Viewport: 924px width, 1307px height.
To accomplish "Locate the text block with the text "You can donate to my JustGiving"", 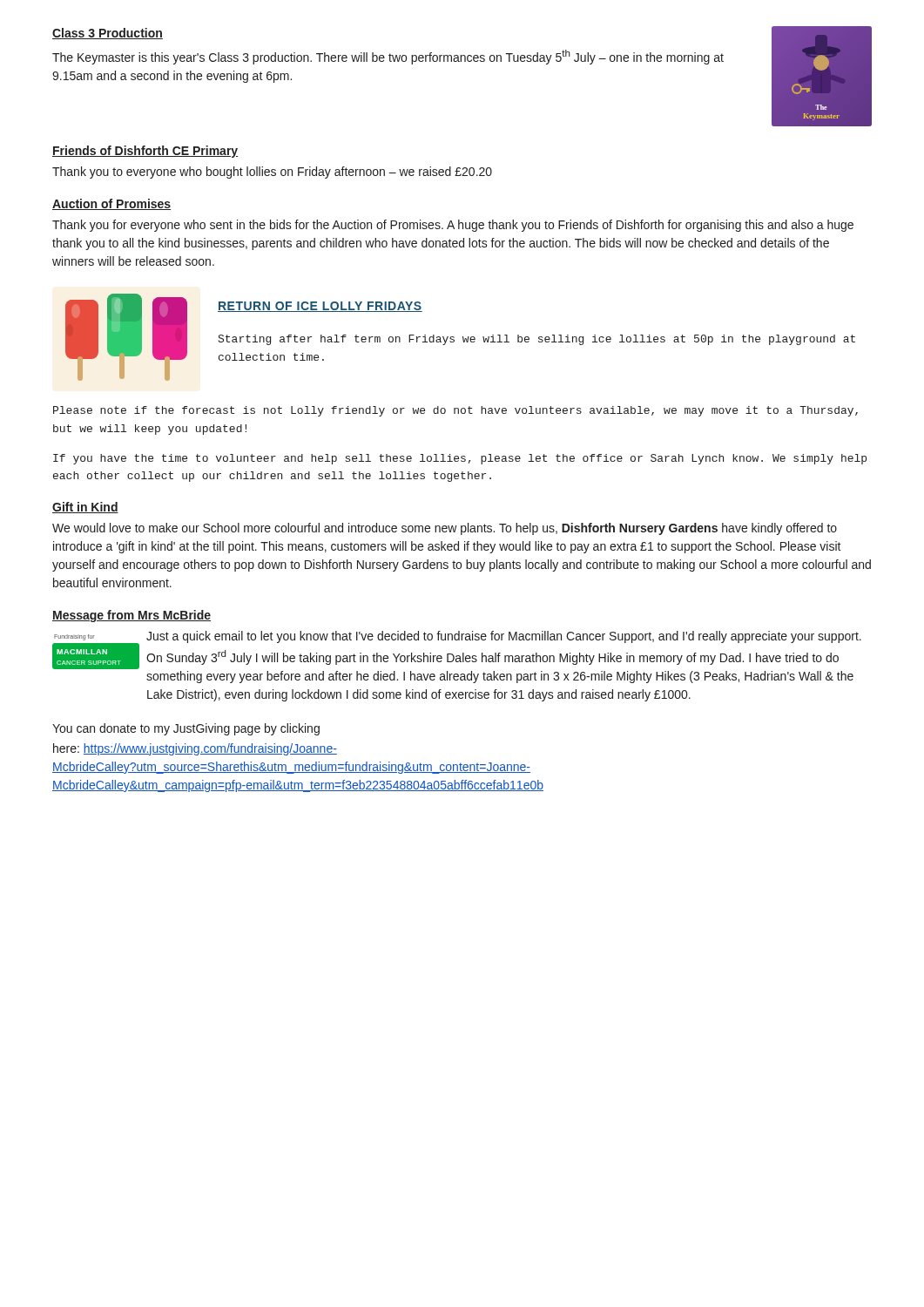I will 462,757.
